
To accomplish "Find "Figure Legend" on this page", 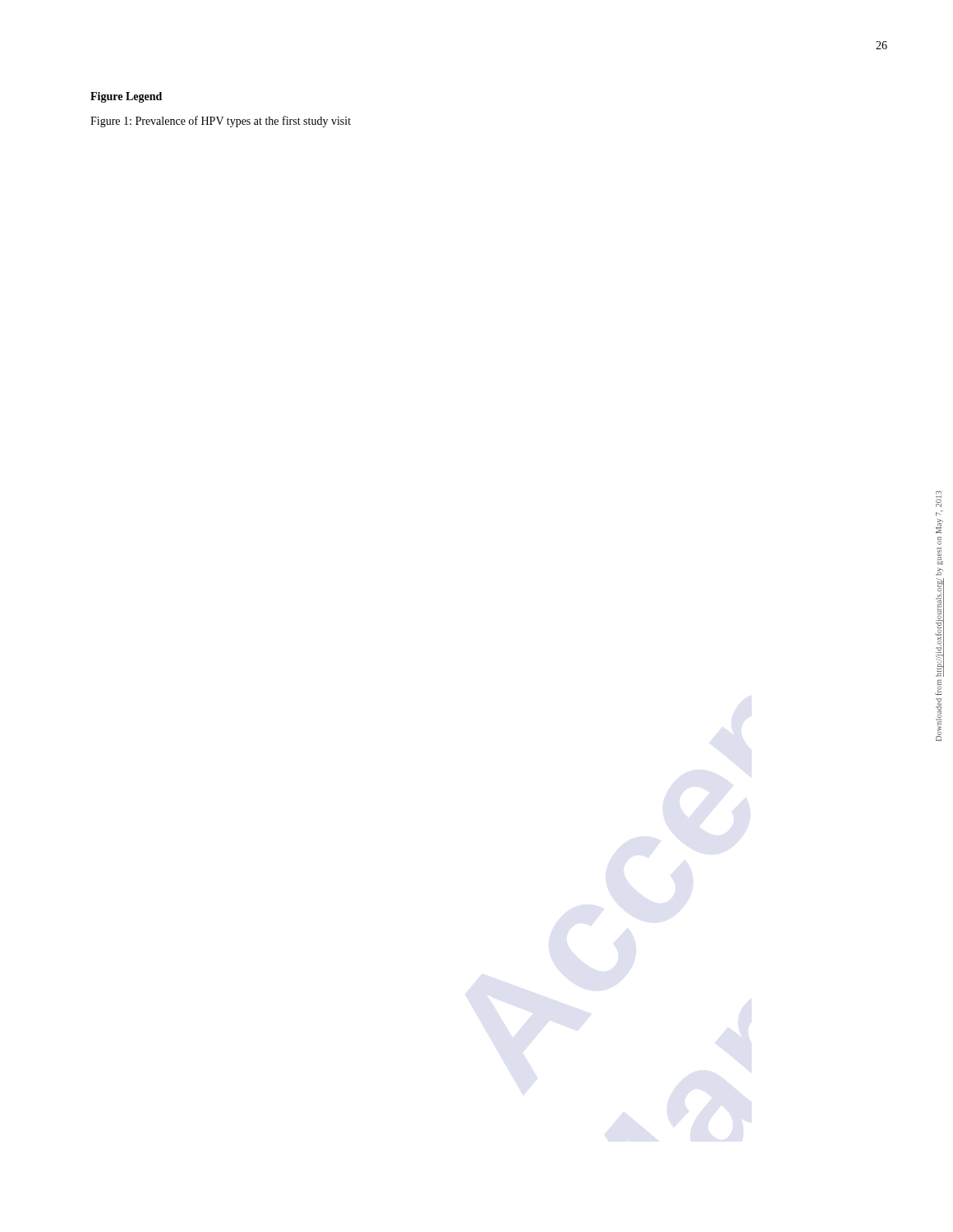I will point(126,96).
